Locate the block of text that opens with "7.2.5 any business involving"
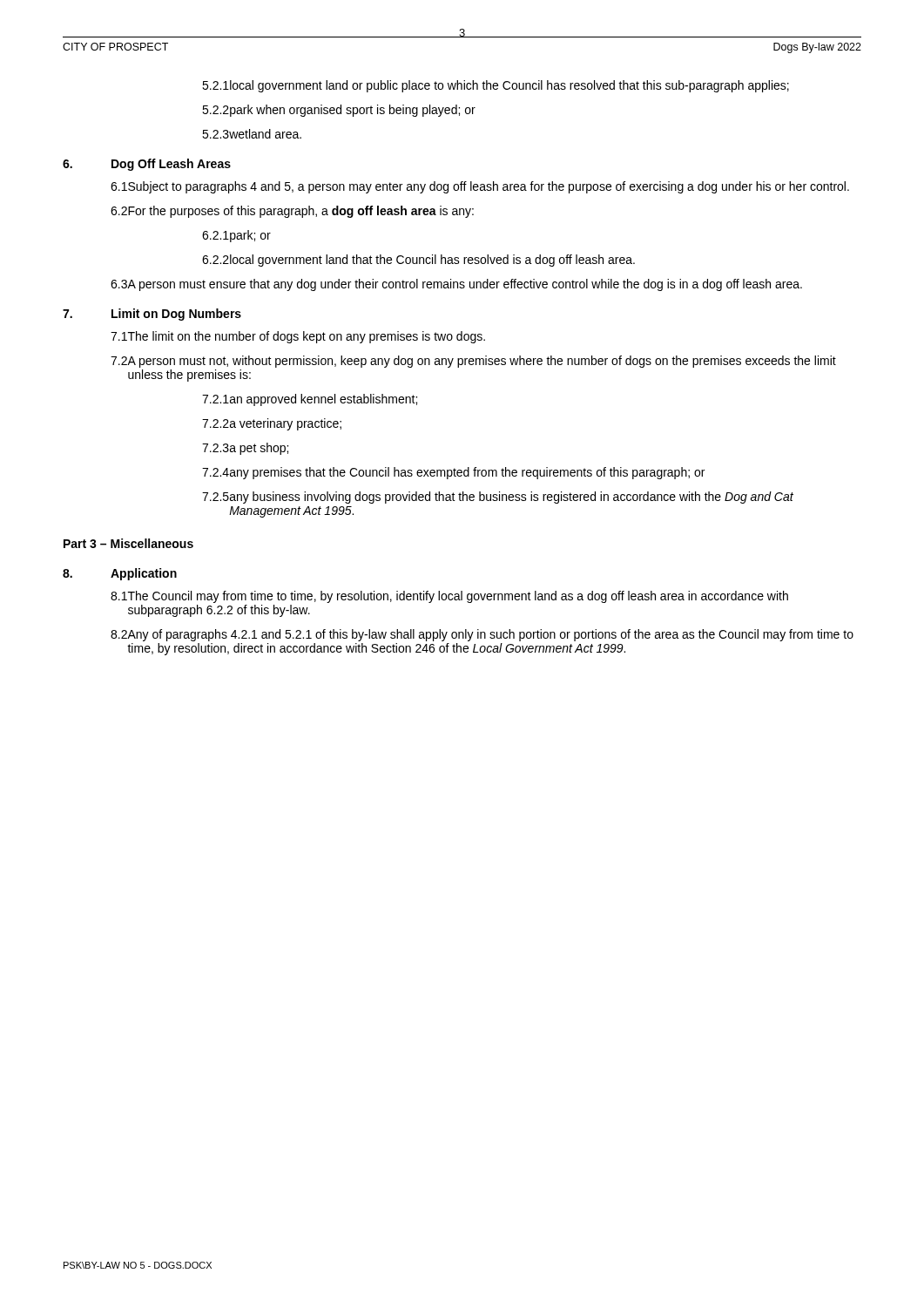The width and height of the screenshot is (924, 1307). point(462,504)
